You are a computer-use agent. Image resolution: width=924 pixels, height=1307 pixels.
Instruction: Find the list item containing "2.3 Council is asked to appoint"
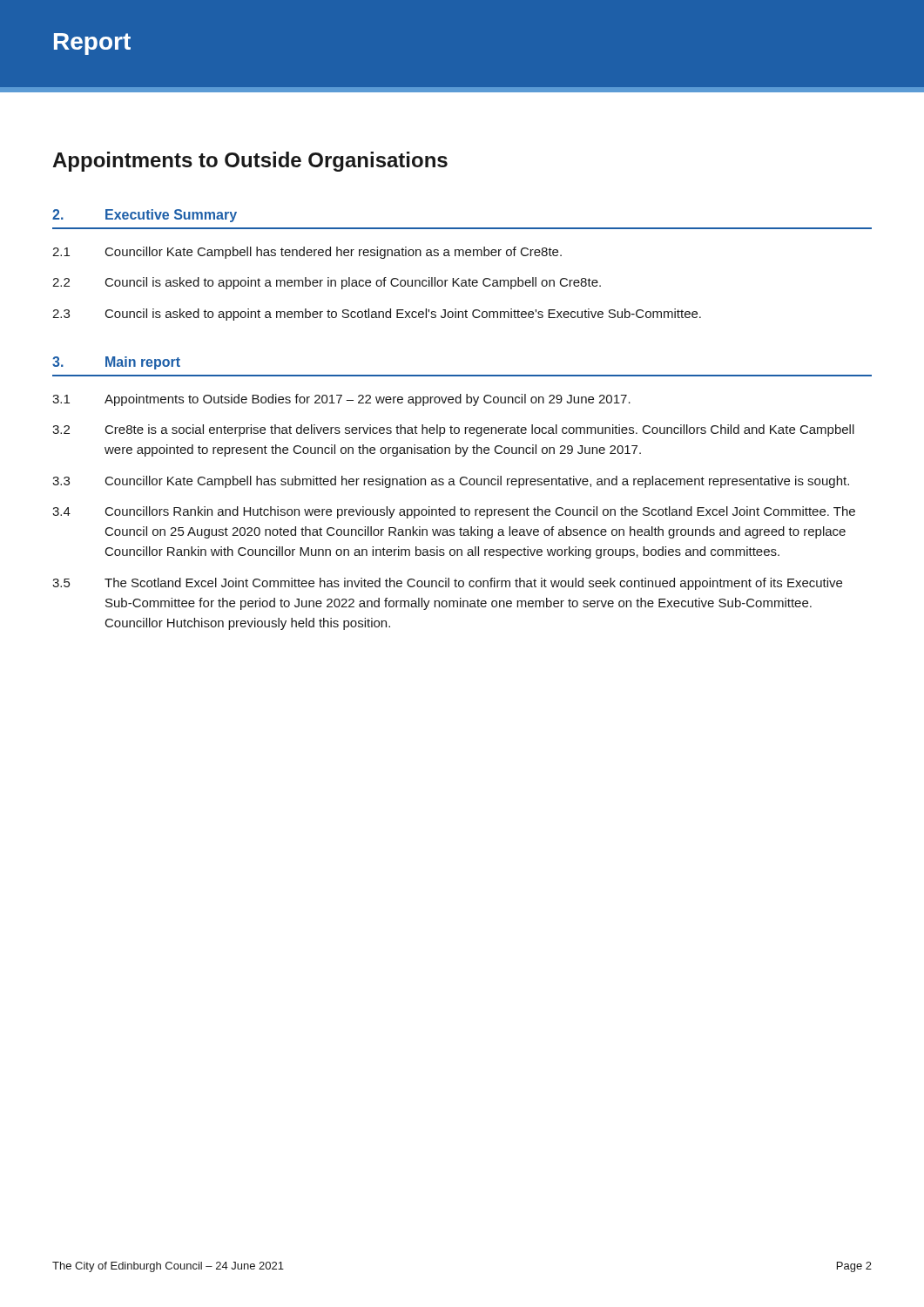[x=462, y=313]
